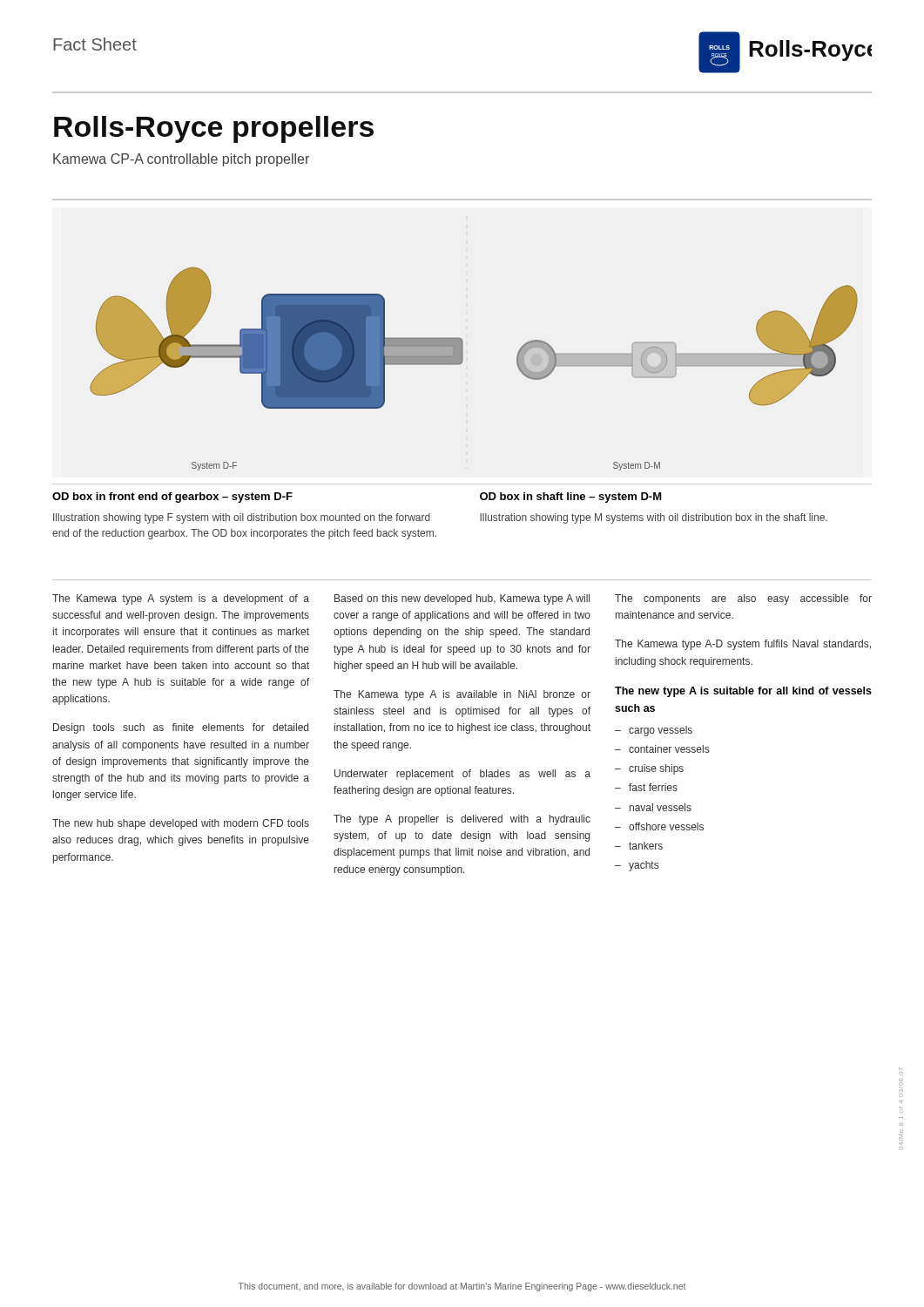The image size is (924, 1307).
Task: Point to "Rolls-Royce propellers"
Action: pos(214,127)
